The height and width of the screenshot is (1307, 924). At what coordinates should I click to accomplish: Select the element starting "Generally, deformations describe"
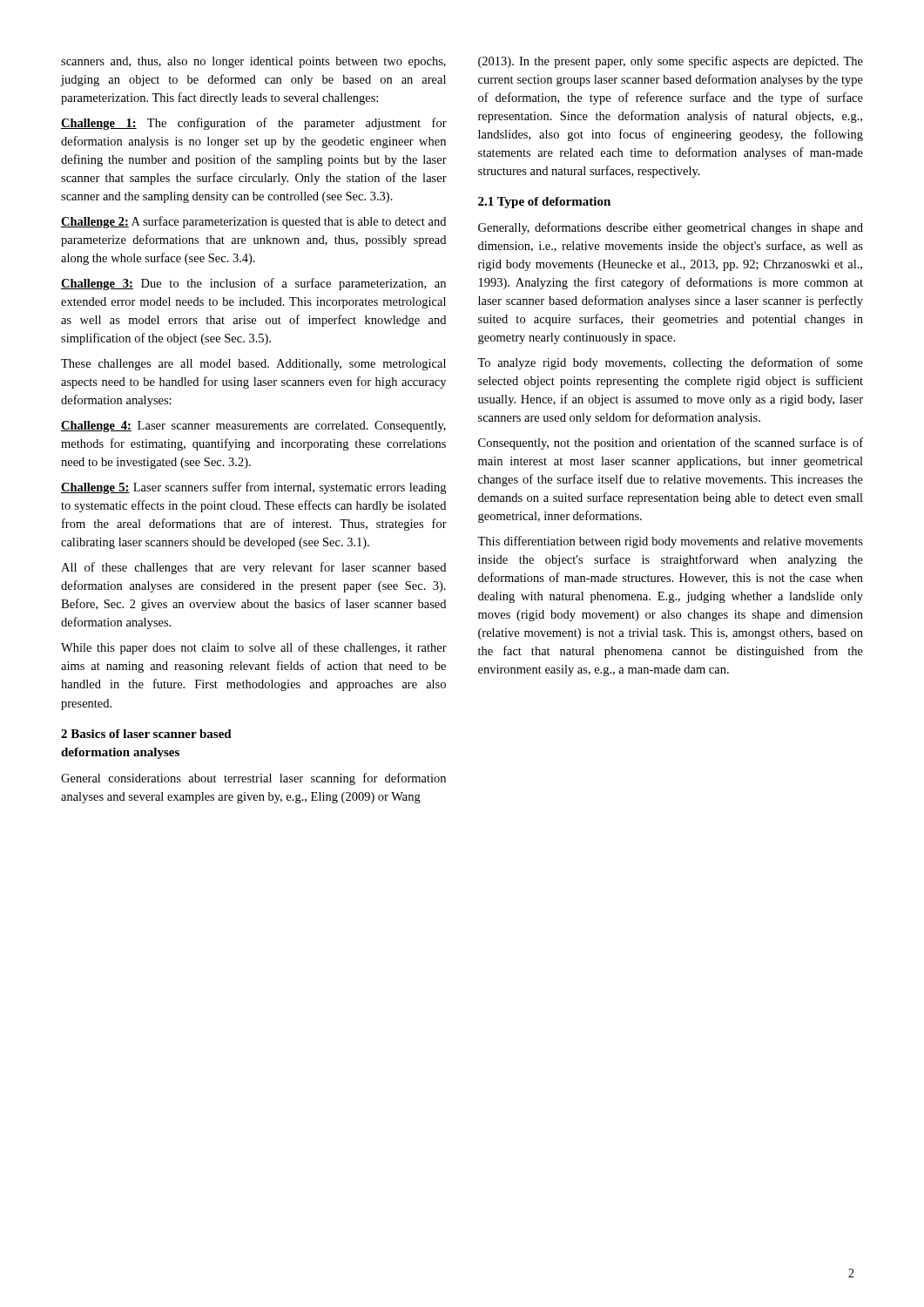pos(670,449)
